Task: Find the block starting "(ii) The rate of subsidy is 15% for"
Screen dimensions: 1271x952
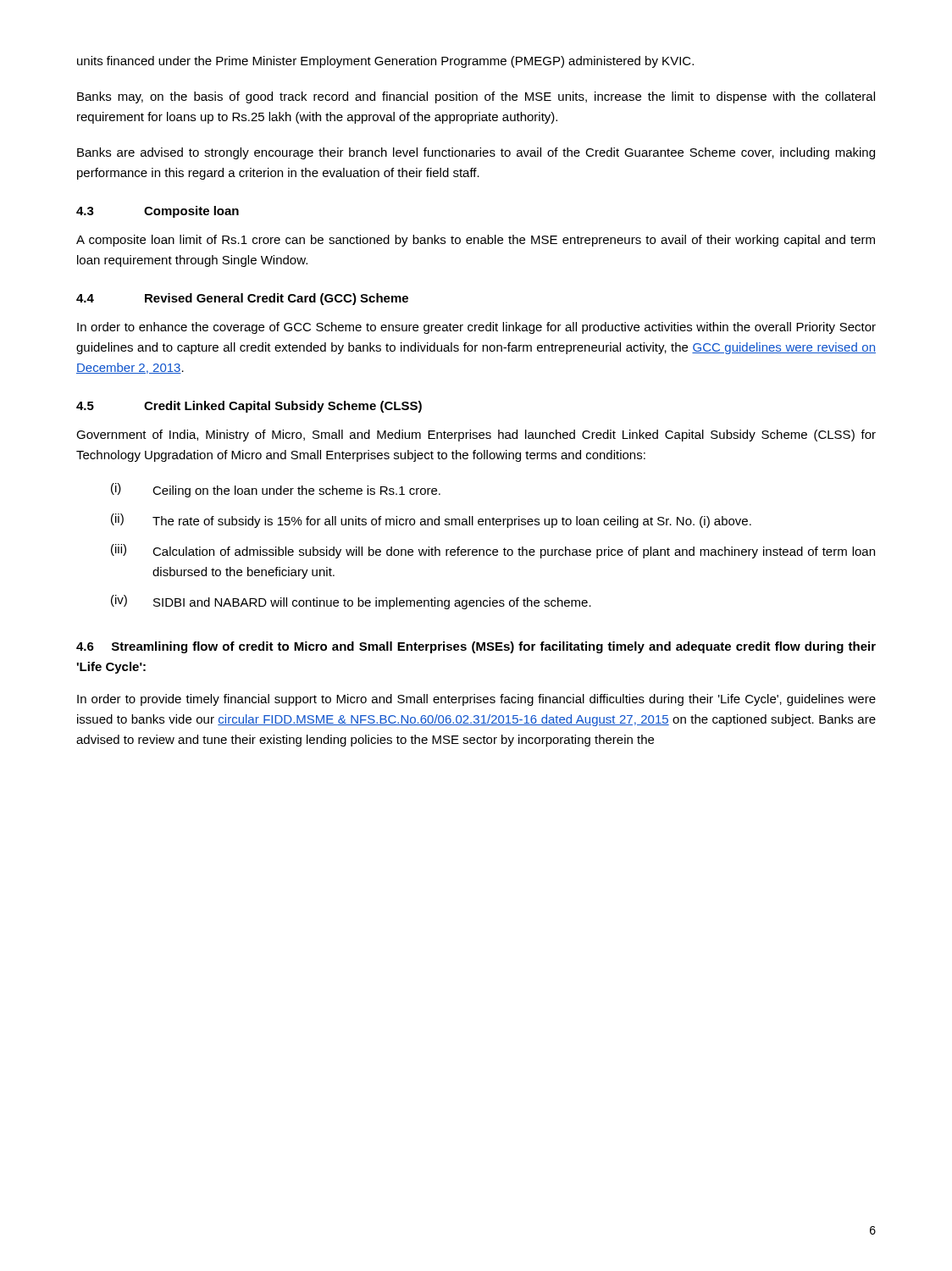Action: (493, 521)
